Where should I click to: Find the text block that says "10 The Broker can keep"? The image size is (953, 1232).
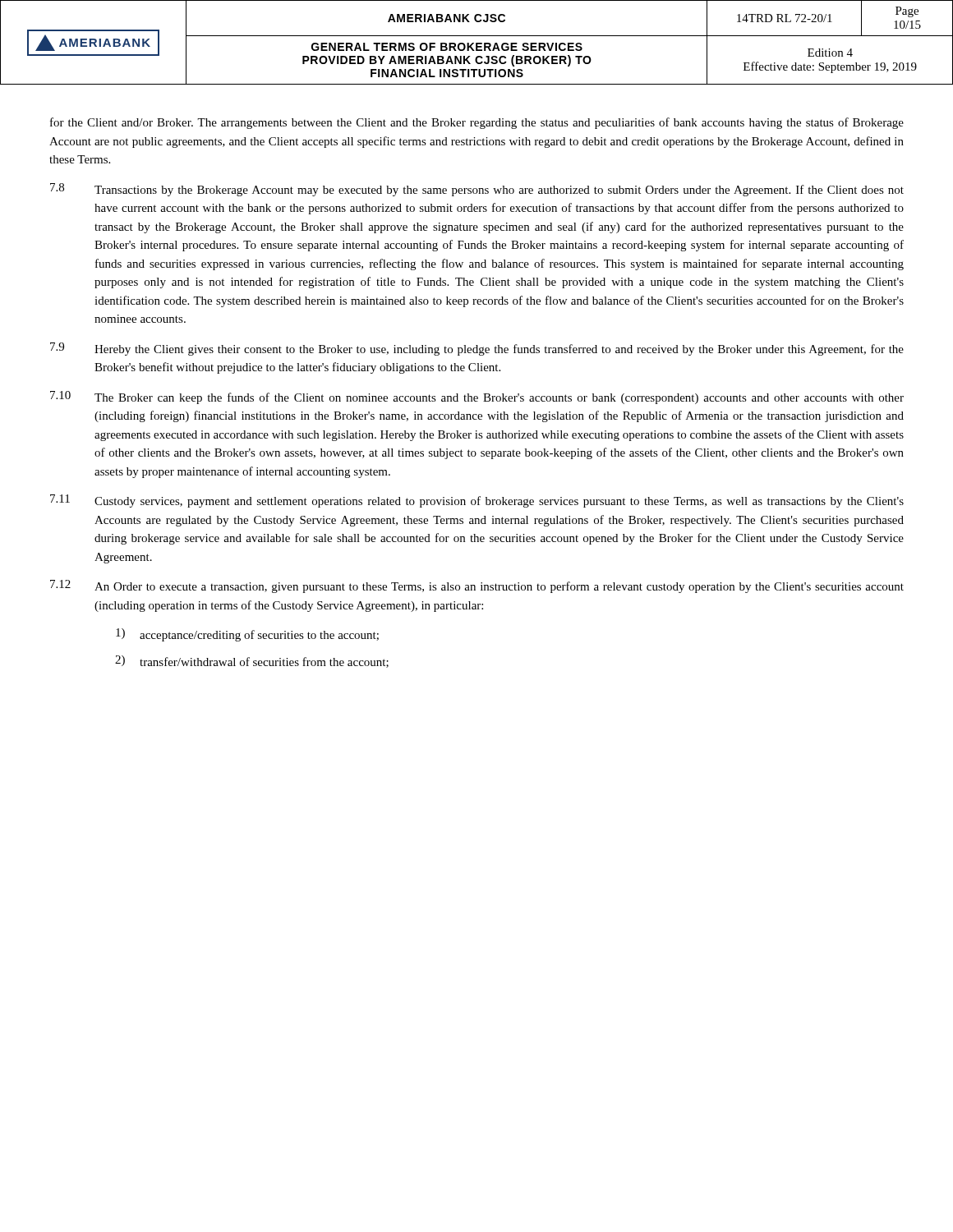click(x=476, y=434)
